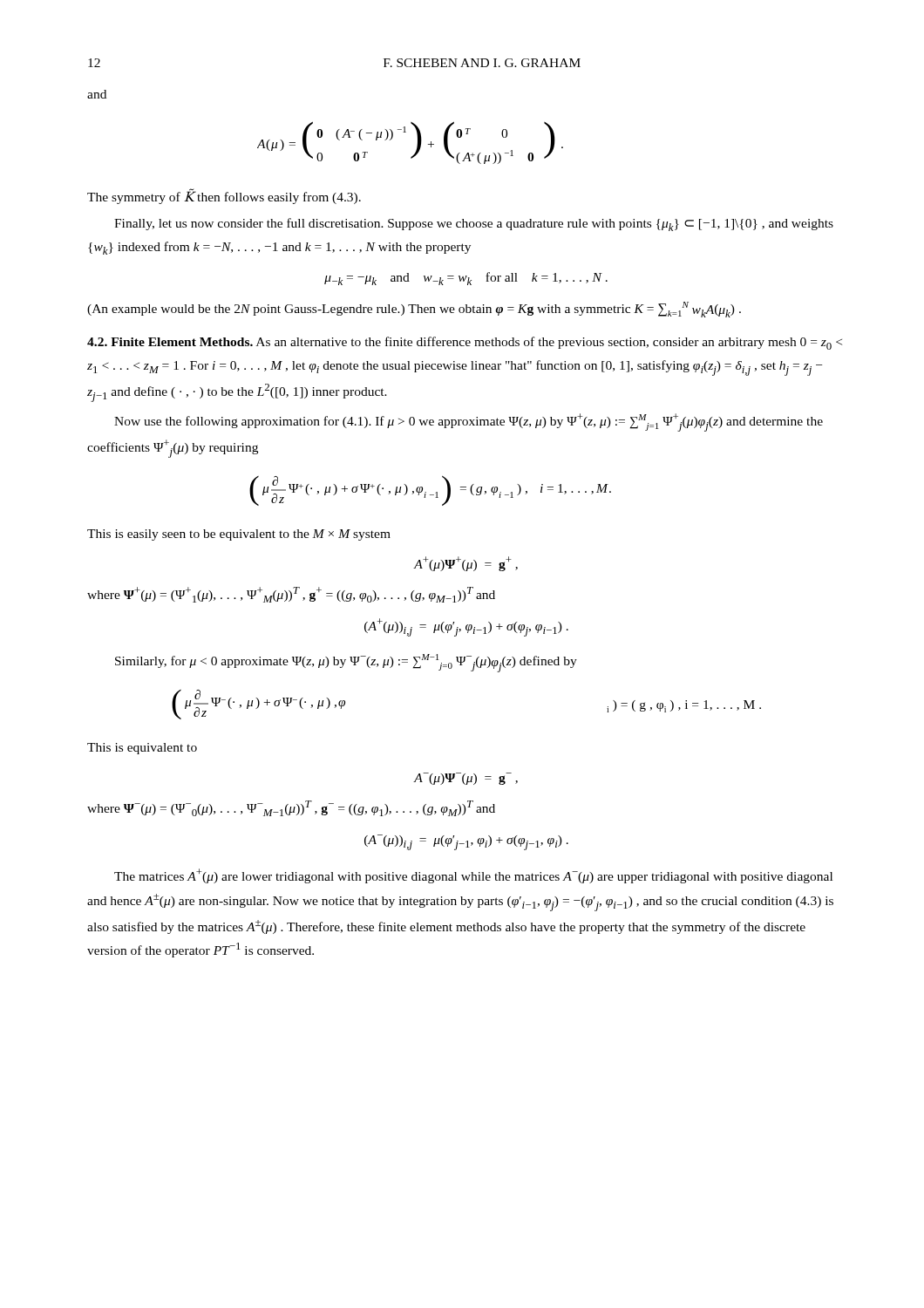The height and width of the screenshot is (1308, 924).
Task: Find the text that says "This is equivalent to"
Action: (142, 749)
